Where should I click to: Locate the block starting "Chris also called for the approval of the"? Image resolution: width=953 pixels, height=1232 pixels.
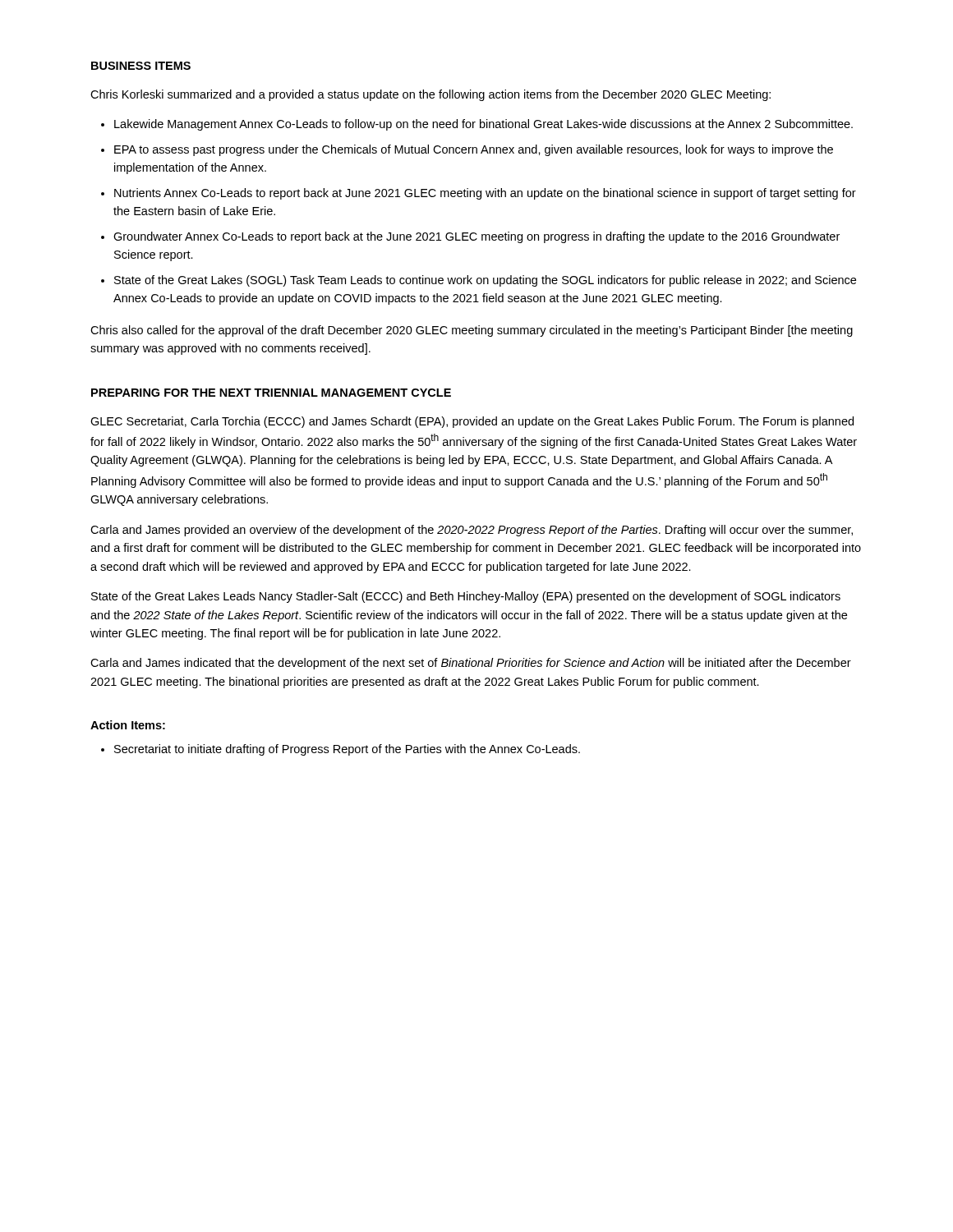(472, 339)
